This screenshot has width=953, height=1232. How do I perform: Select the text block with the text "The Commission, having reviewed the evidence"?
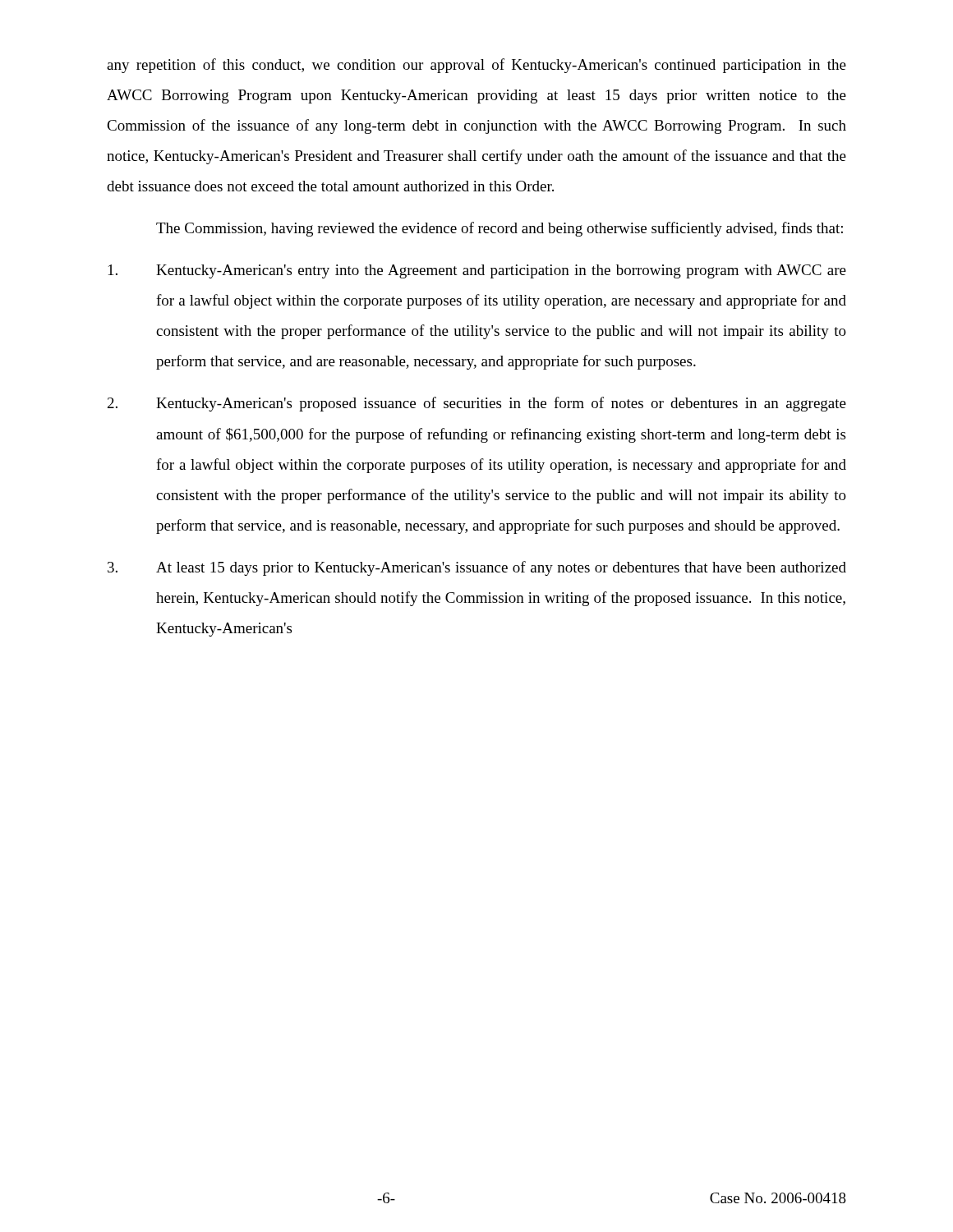(476, 228)
